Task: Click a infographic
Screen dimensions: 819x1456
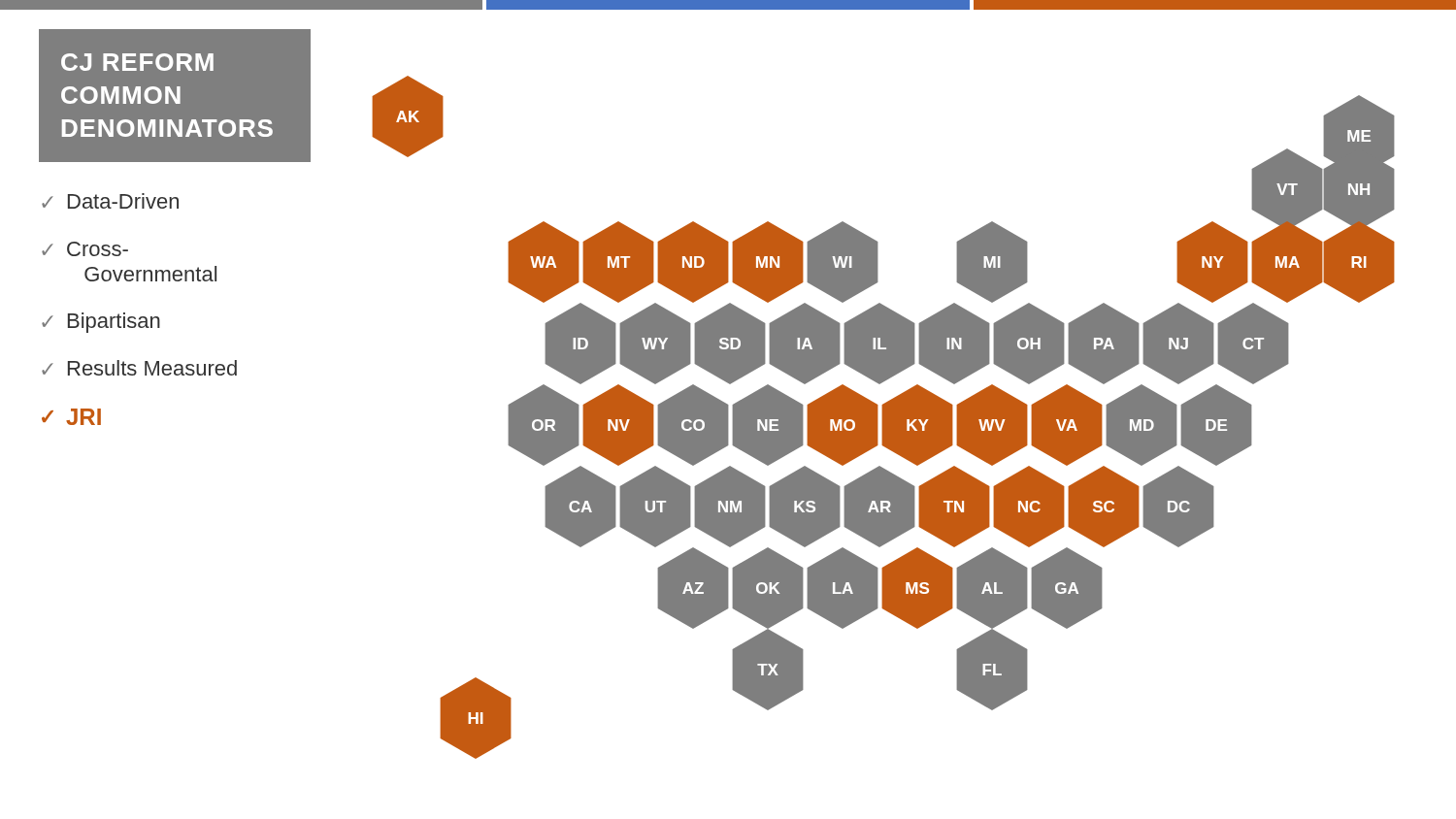Action: pyautogui.click(x=864, y=414)
